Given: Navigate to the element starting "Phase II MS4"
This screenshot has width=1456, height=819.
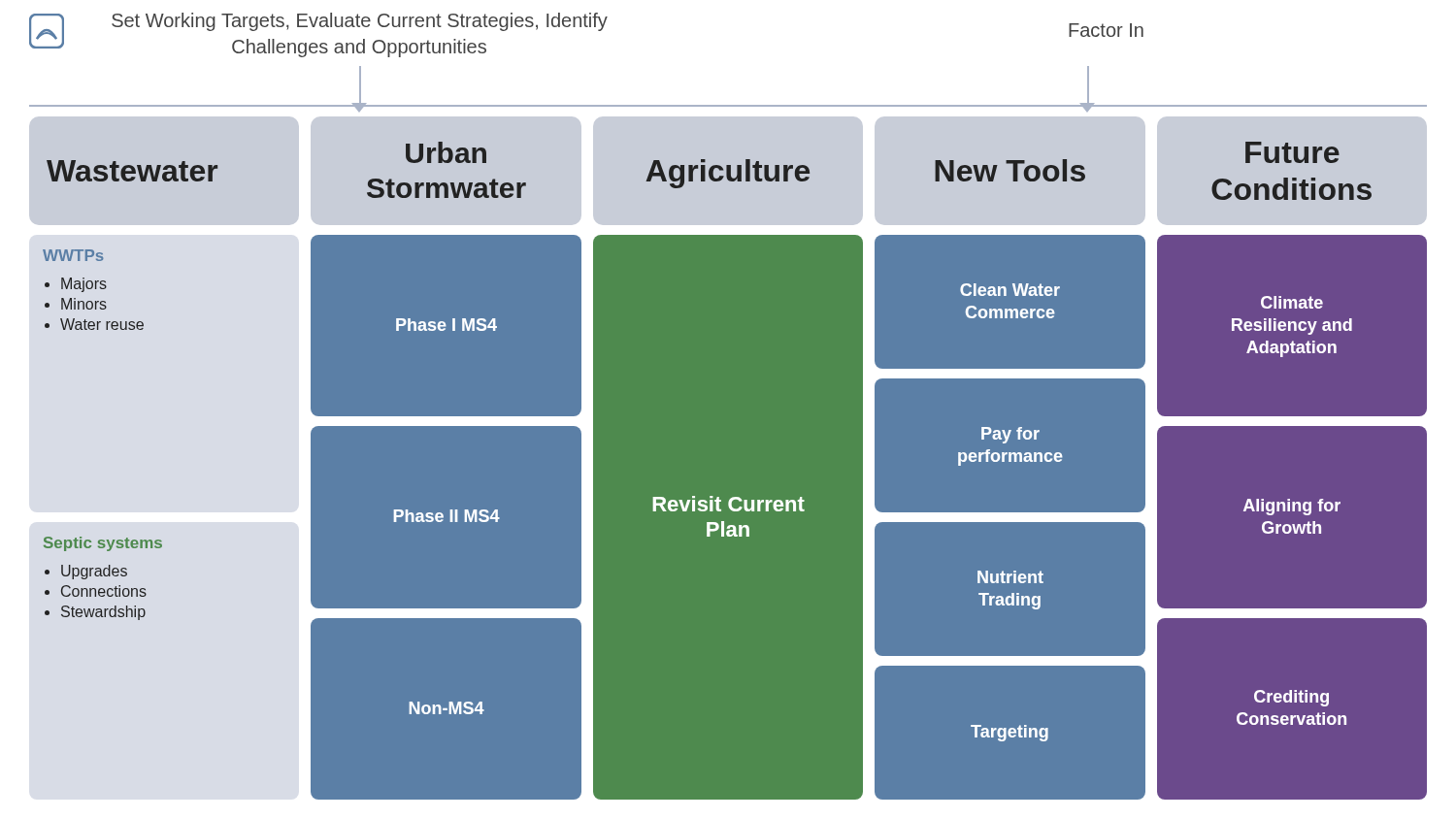Looking at the screenshot, I should (446, 517).
